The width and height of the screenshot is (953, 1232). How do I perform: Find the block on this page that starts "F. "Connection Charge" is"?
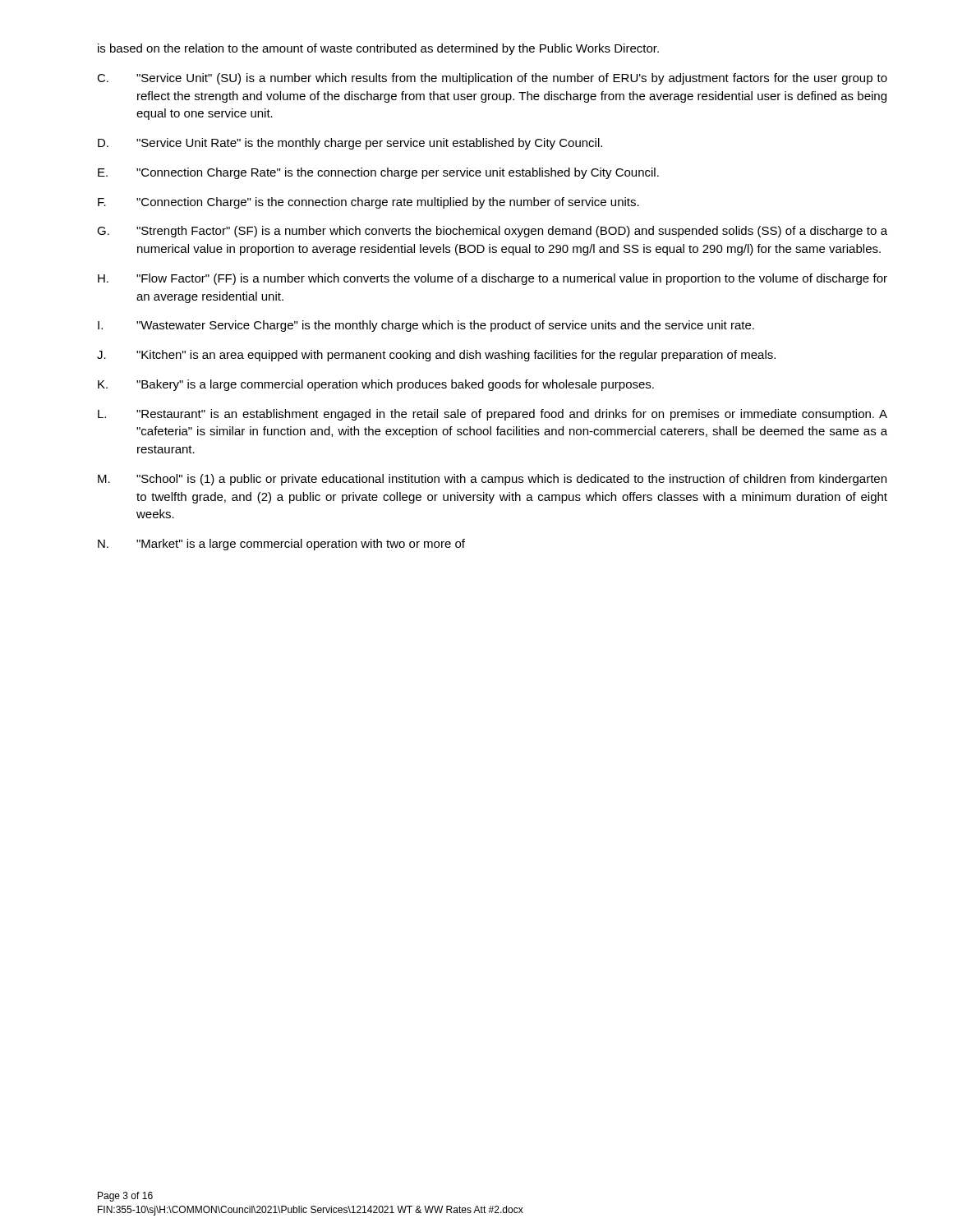coord(492,201)
